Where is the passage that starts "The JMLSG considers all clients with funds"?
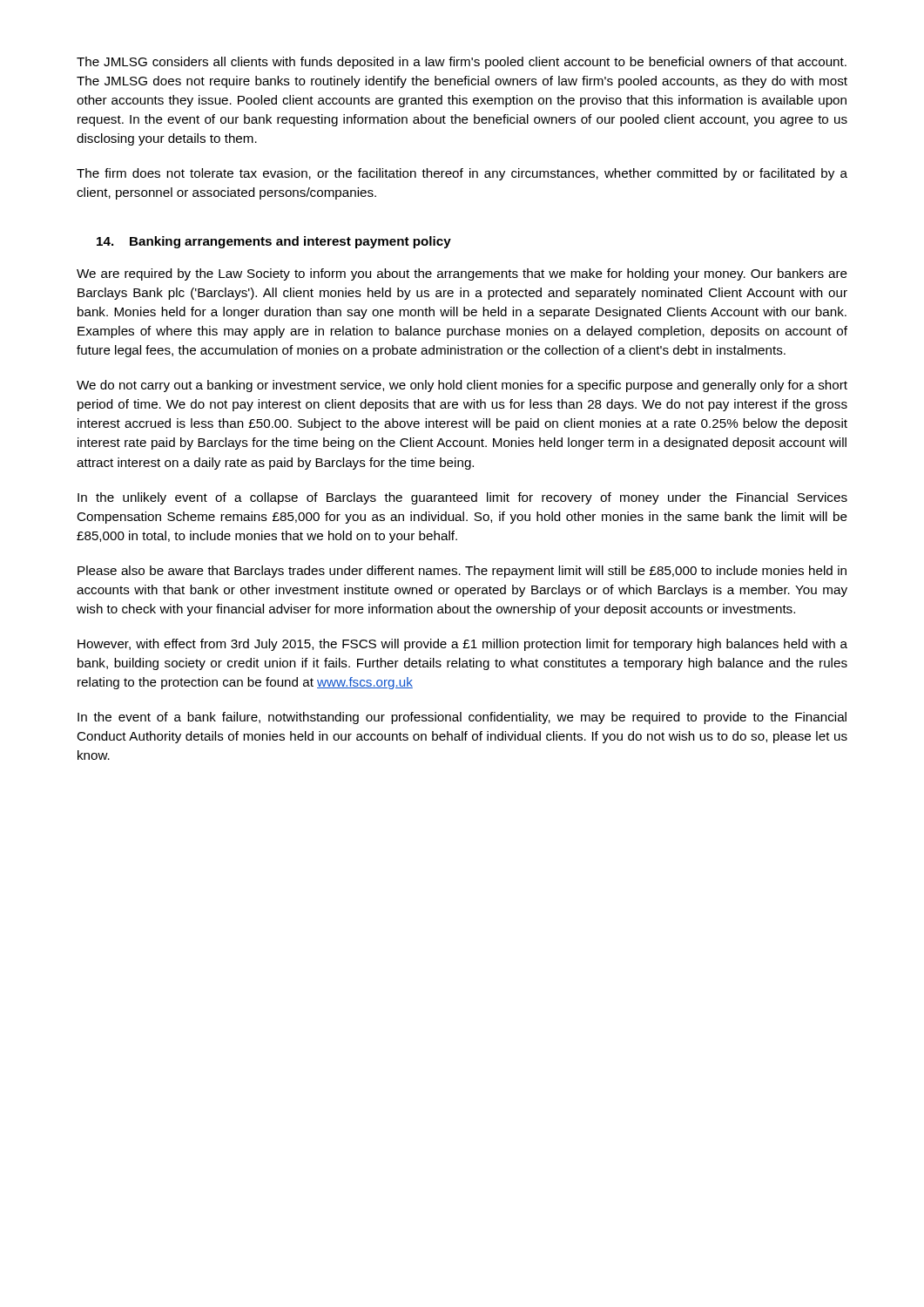924x1307 pixels. (x=462, y=100)
